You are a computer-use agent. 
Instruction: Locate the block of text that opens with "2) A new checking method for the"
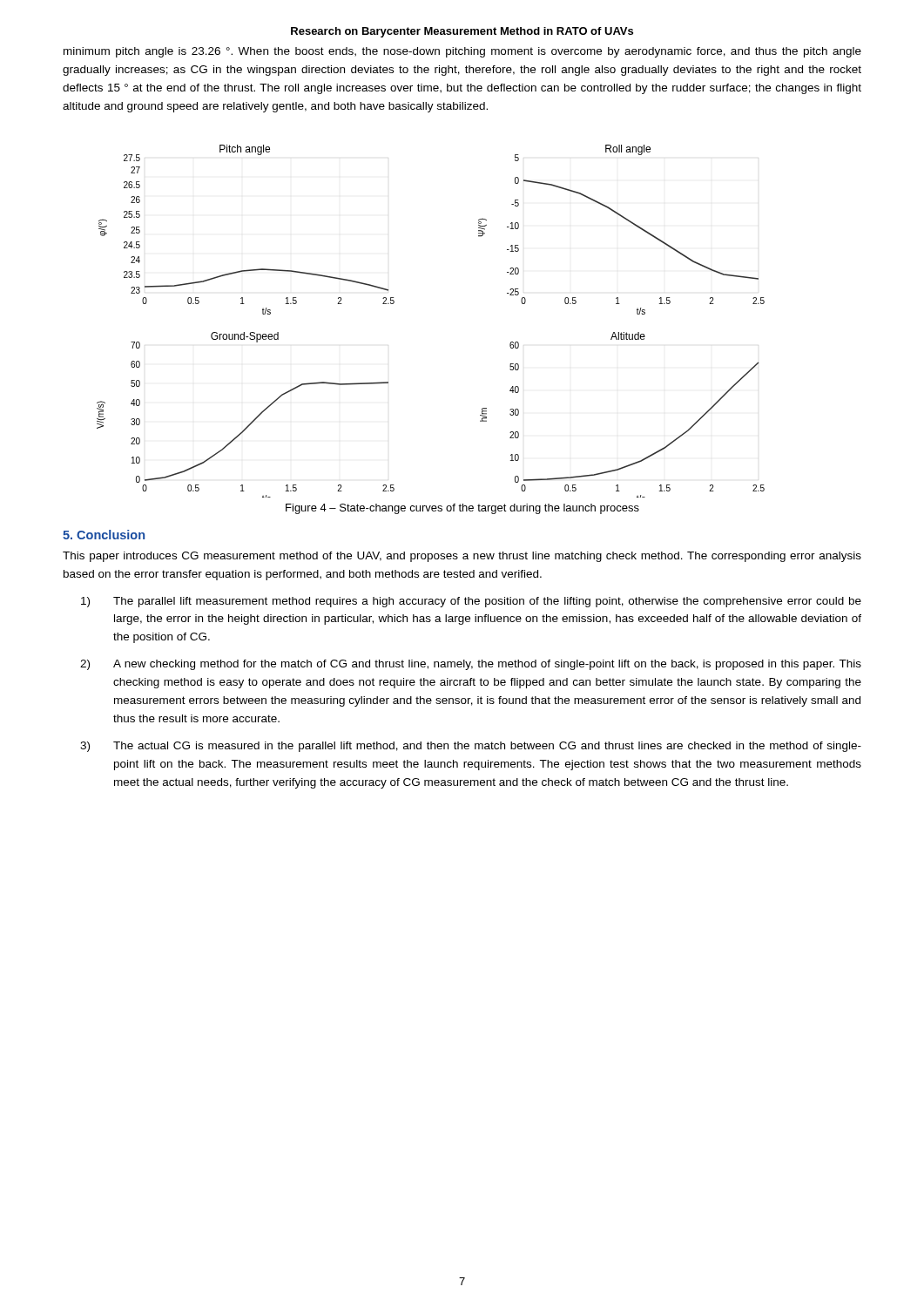click(462, 692)
